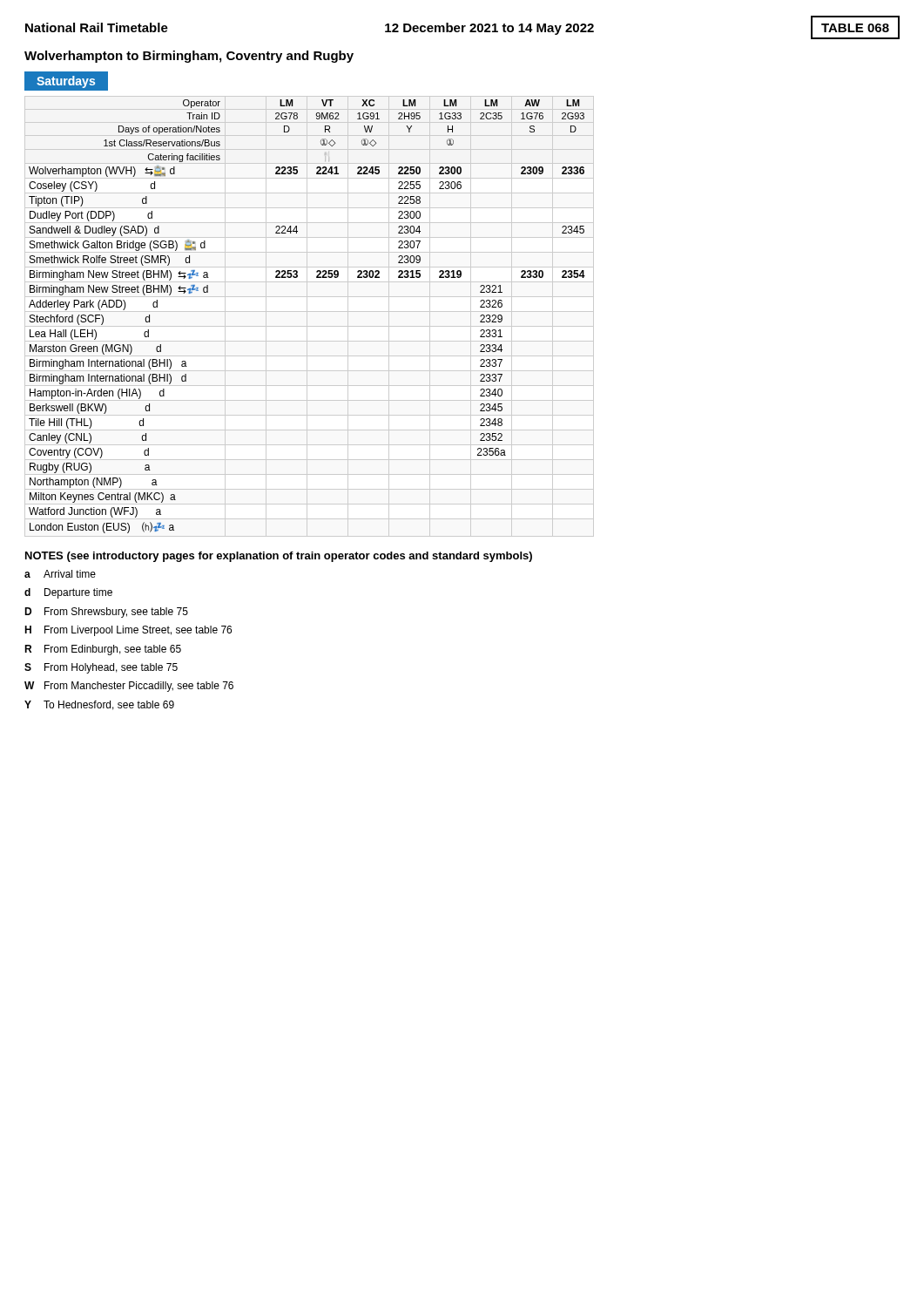Click on the text block that reads "NOTES (see introductory pages for explanation of train"

279,555
